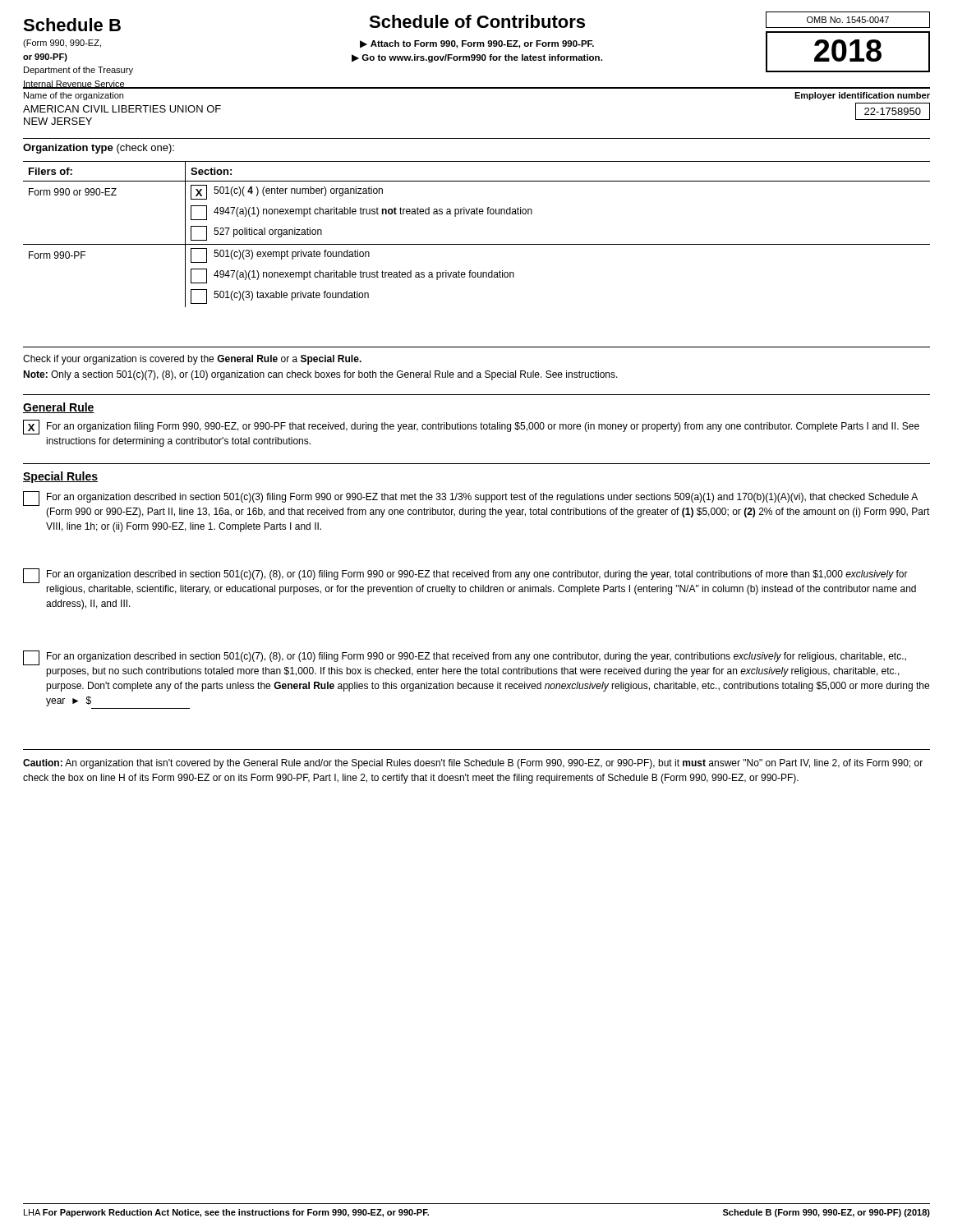Find the title that says "Schedule of Contributors ▶ Attach"

[x=477, y=37]
